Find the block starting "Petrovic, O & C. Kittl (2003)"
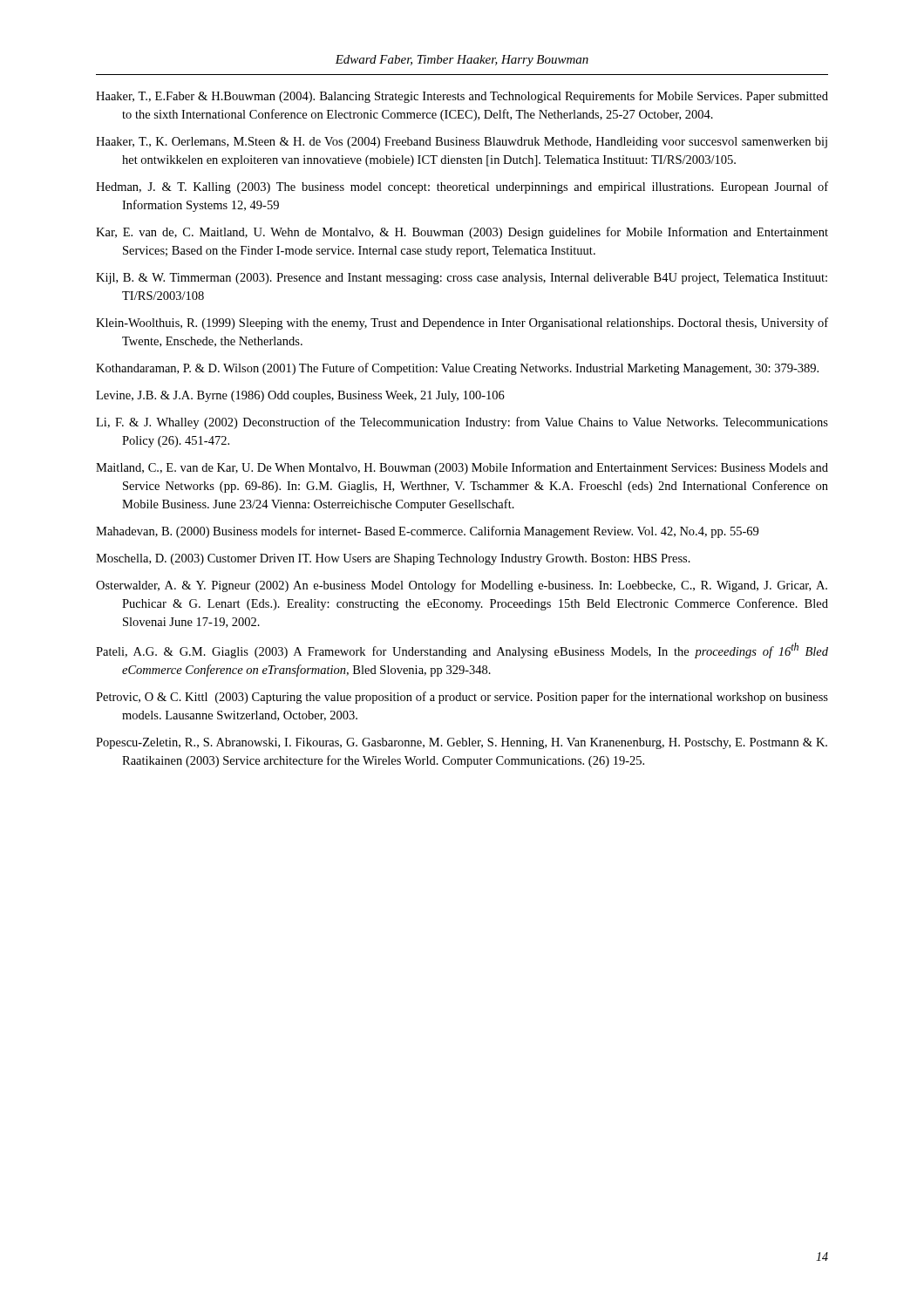924x1308 pixels. pyautogui.click(x=462, y=707)
